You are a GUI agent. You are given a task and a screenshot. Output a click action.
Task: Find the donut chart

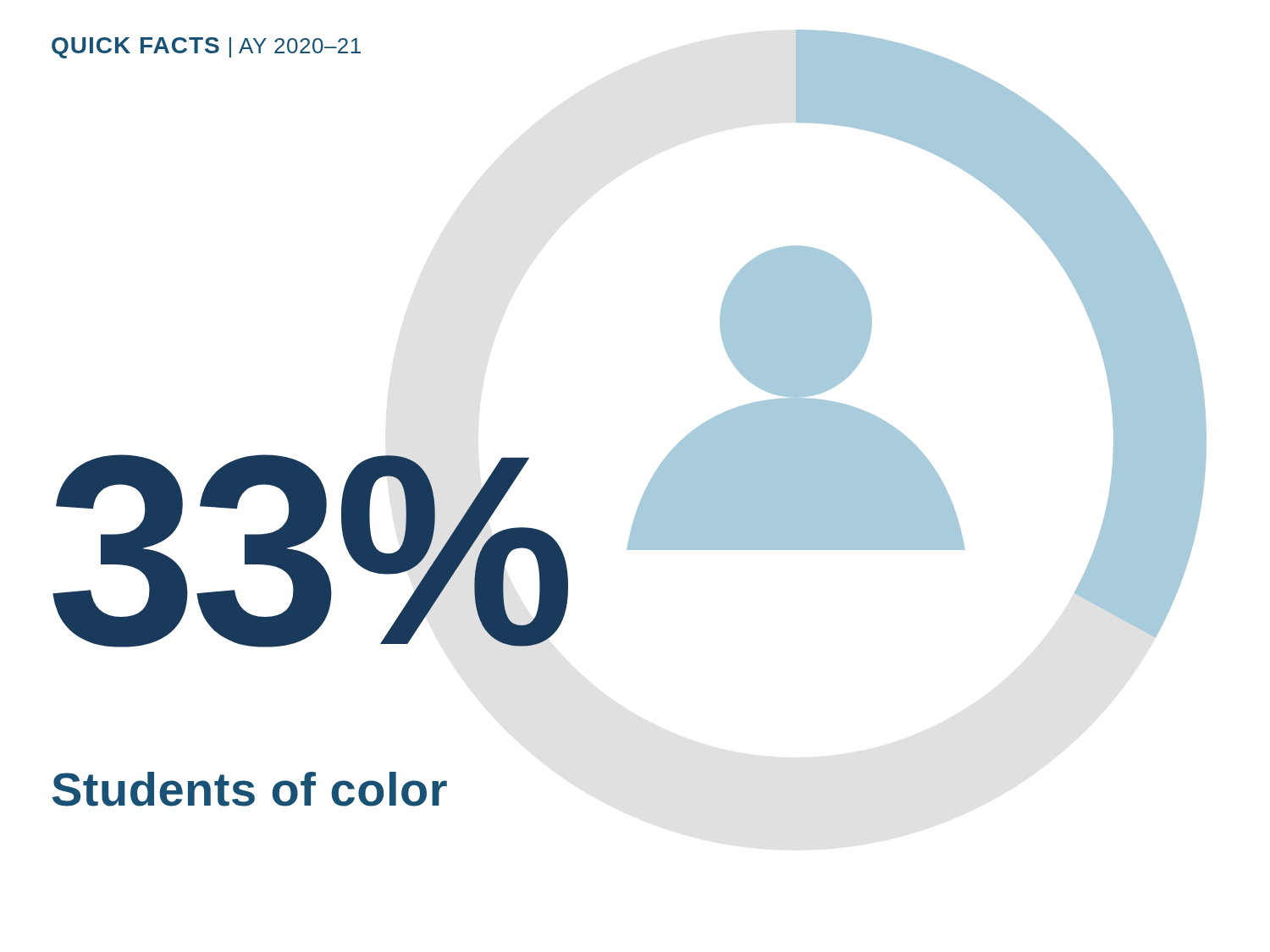pos(635,476)
